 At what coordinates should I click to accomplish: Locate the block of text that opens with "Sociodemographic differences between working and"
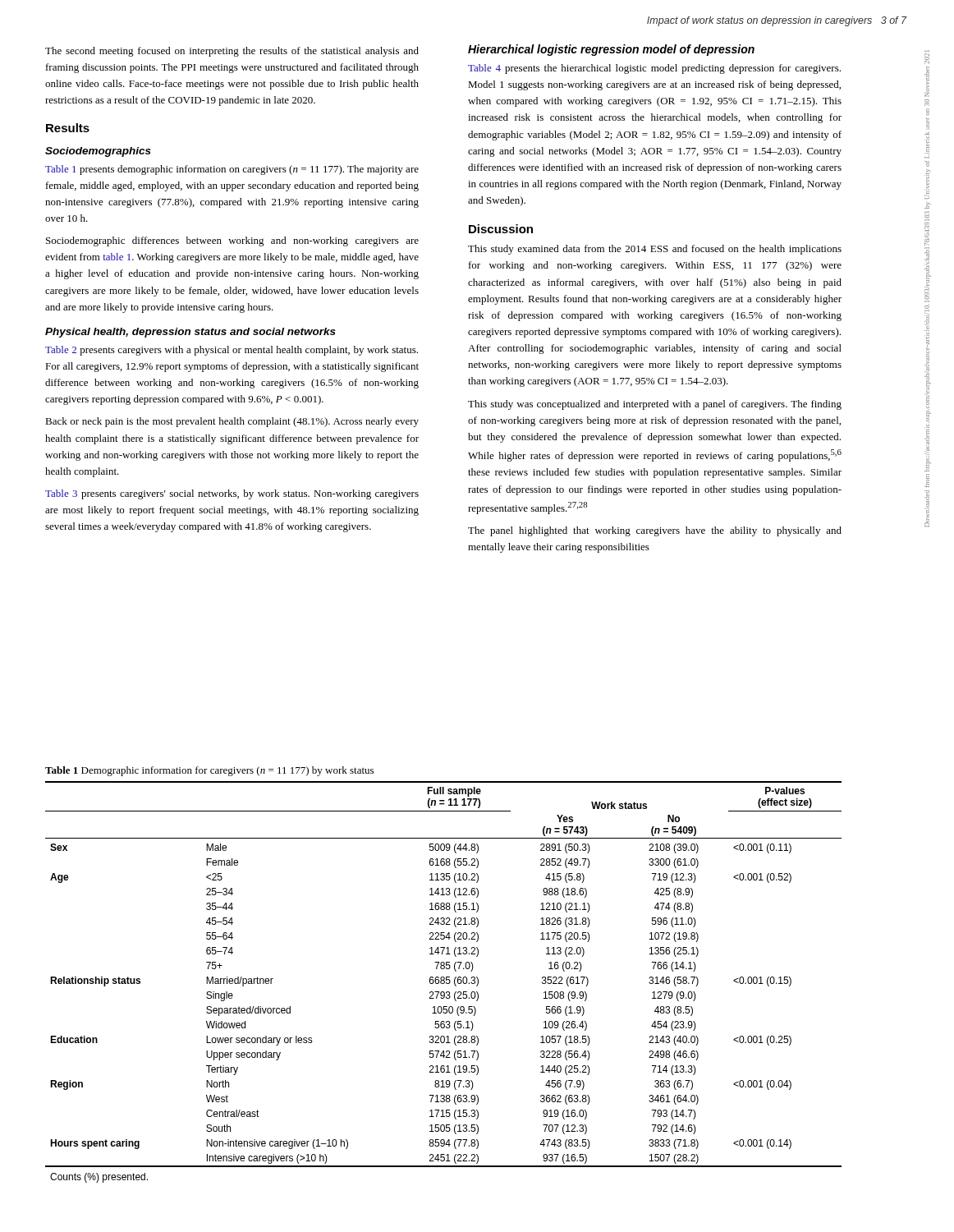[x=232, y=273]
